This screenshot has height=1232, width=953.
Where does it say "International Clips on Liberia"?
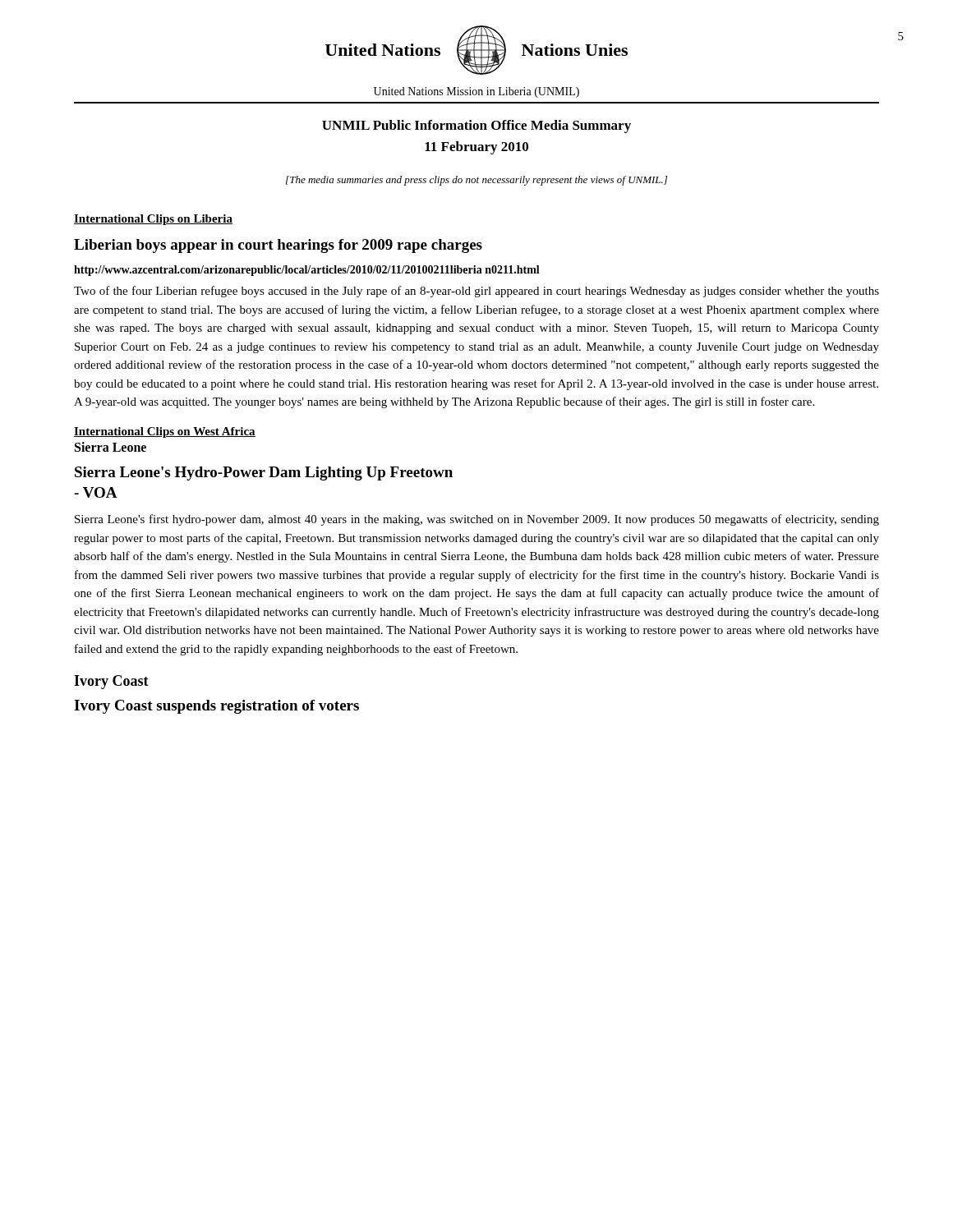[x=153, y=218]
